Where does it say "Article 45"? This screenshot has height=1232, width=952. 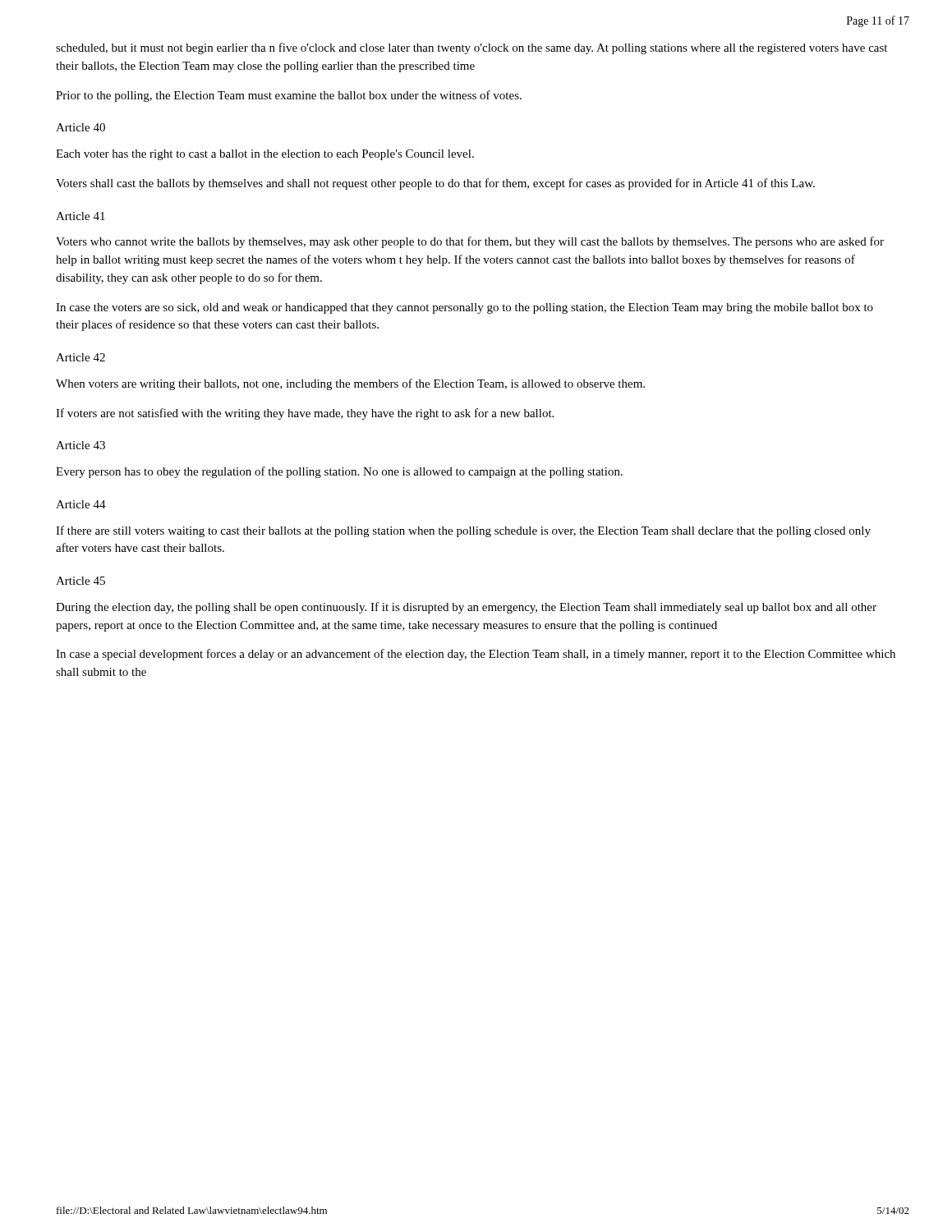click(x=81, y=581)
